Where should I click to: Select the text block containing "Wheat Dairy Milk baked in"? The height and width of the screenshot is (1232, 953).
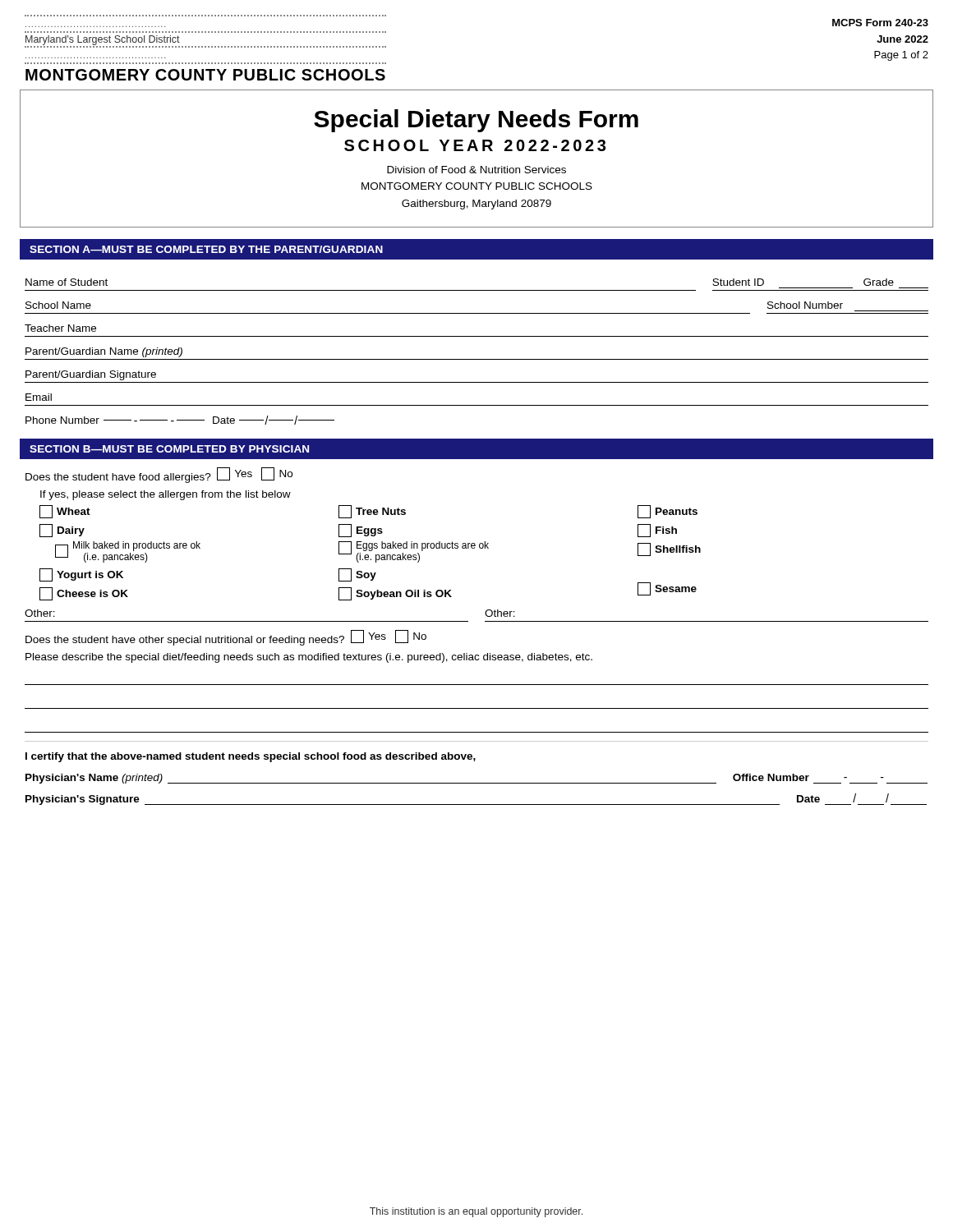484,553
